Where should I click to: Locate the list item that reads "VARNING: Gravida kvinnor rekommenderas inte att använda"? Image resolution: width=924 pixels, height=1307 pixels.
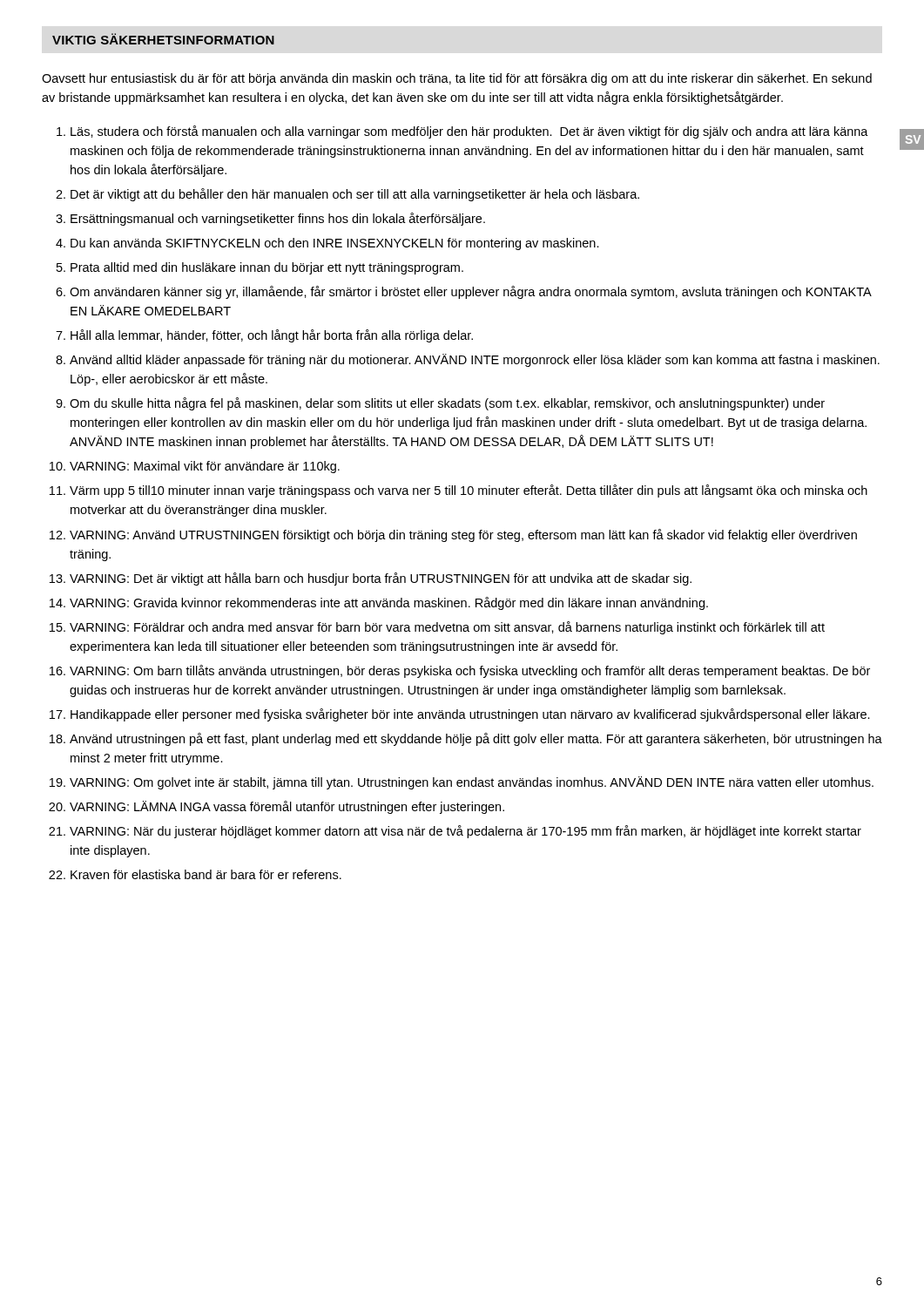[389, 603]
